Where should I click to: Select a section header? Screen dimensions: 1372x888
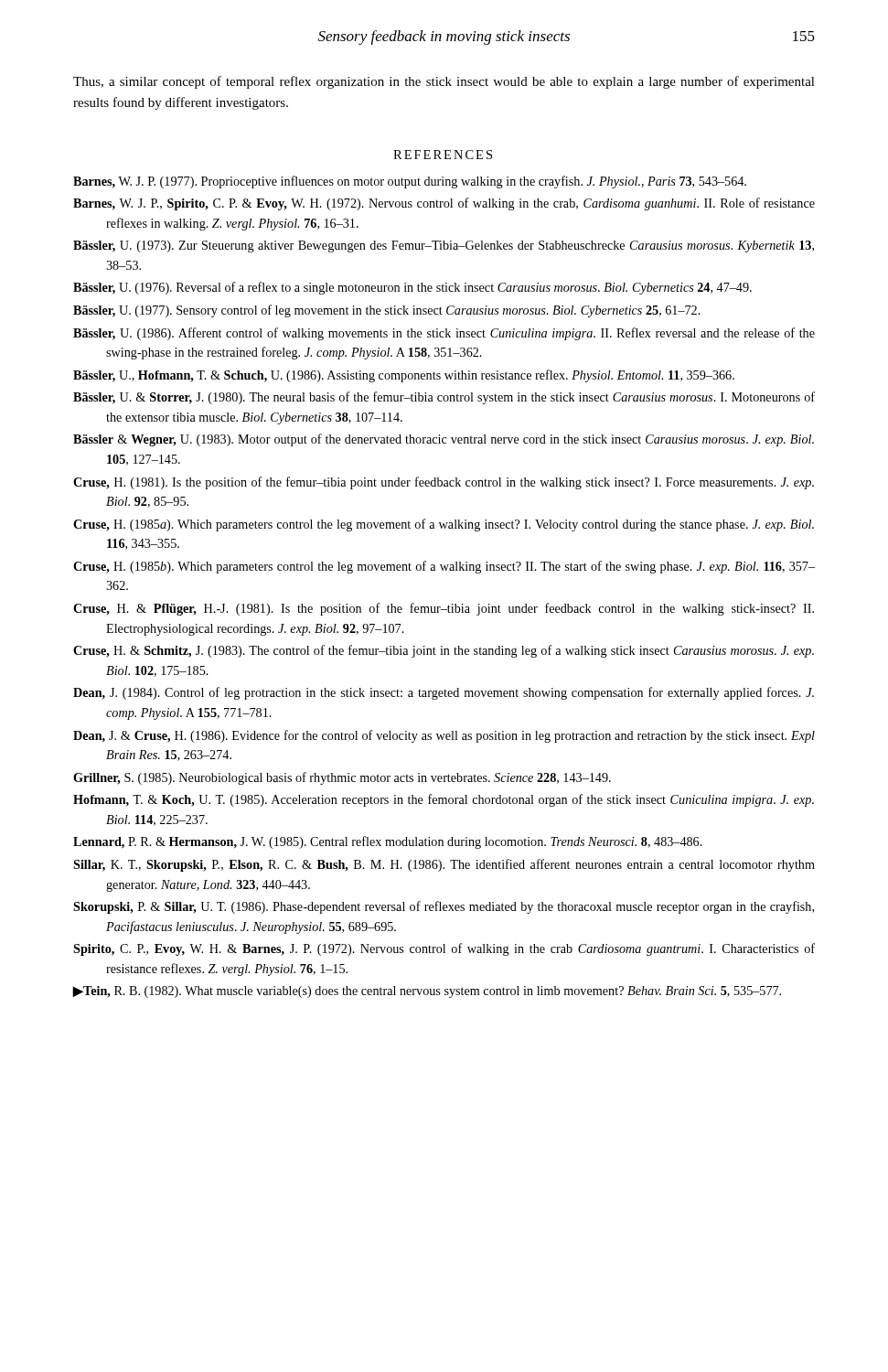(x=444, y=154)
